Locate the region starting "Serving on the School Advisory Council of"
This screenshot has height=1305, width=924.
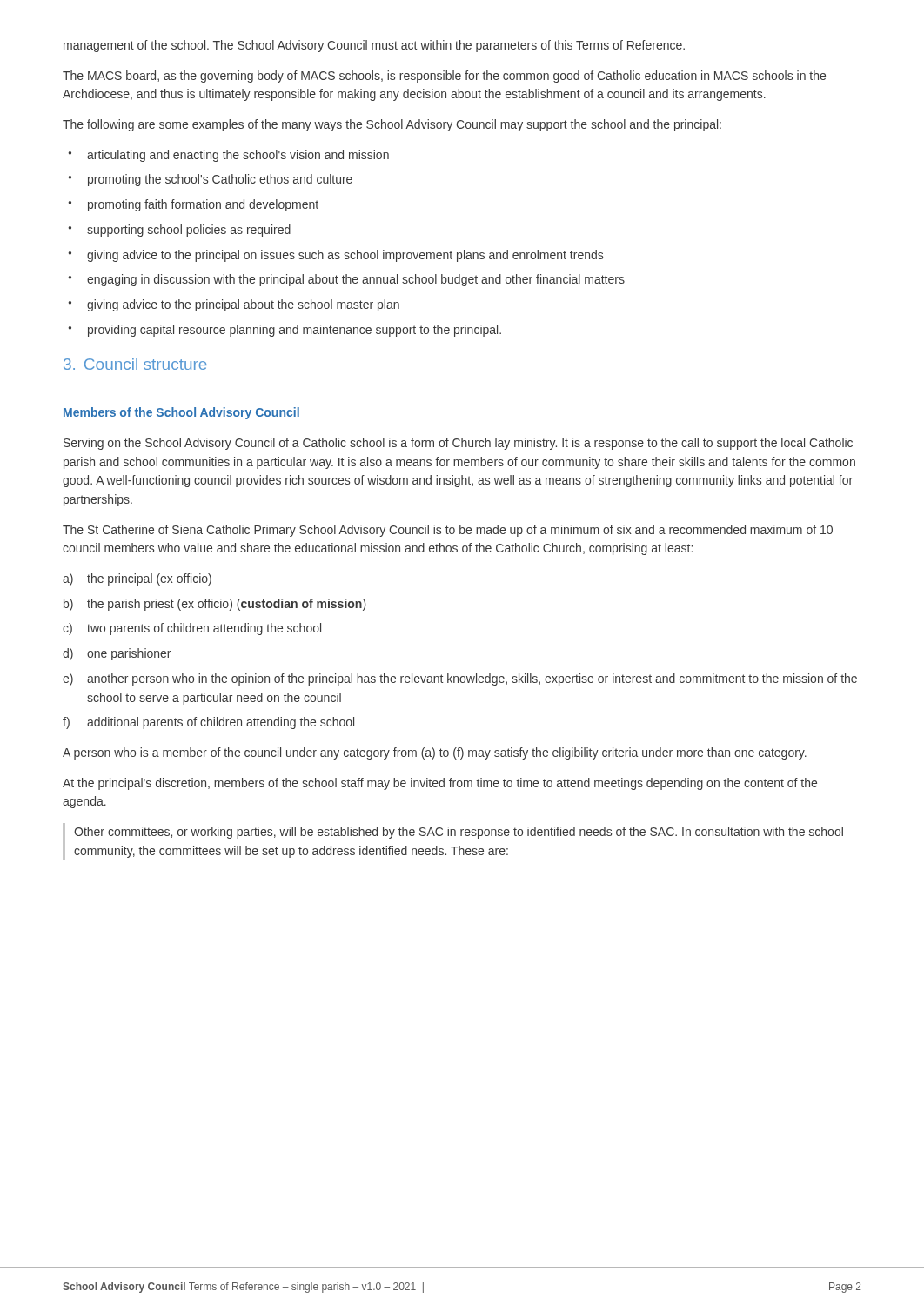pyautogui.click(x=462, y=472)
